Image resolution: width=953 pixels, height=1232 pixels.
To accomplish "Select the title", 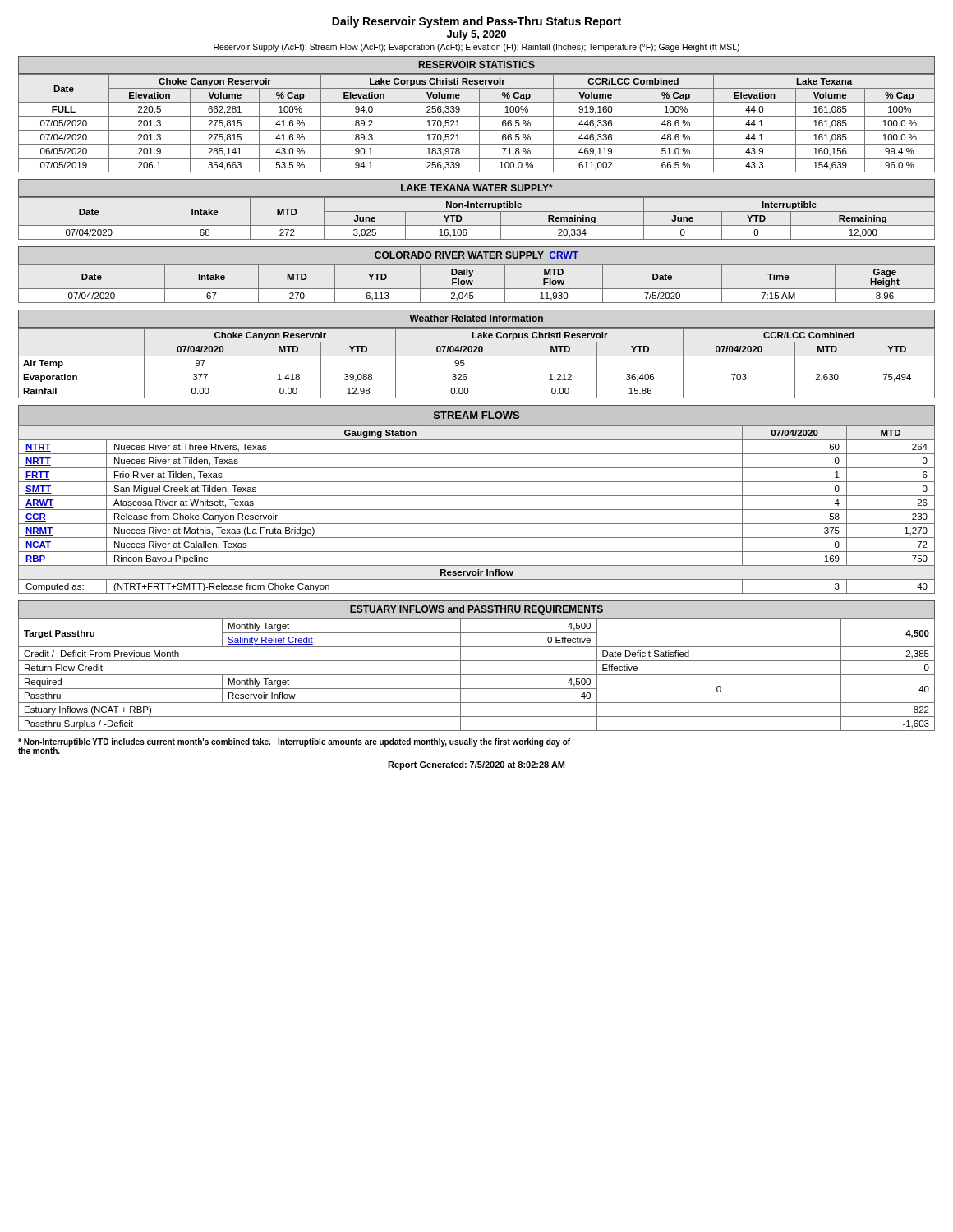I will click(x=476, y=28).
